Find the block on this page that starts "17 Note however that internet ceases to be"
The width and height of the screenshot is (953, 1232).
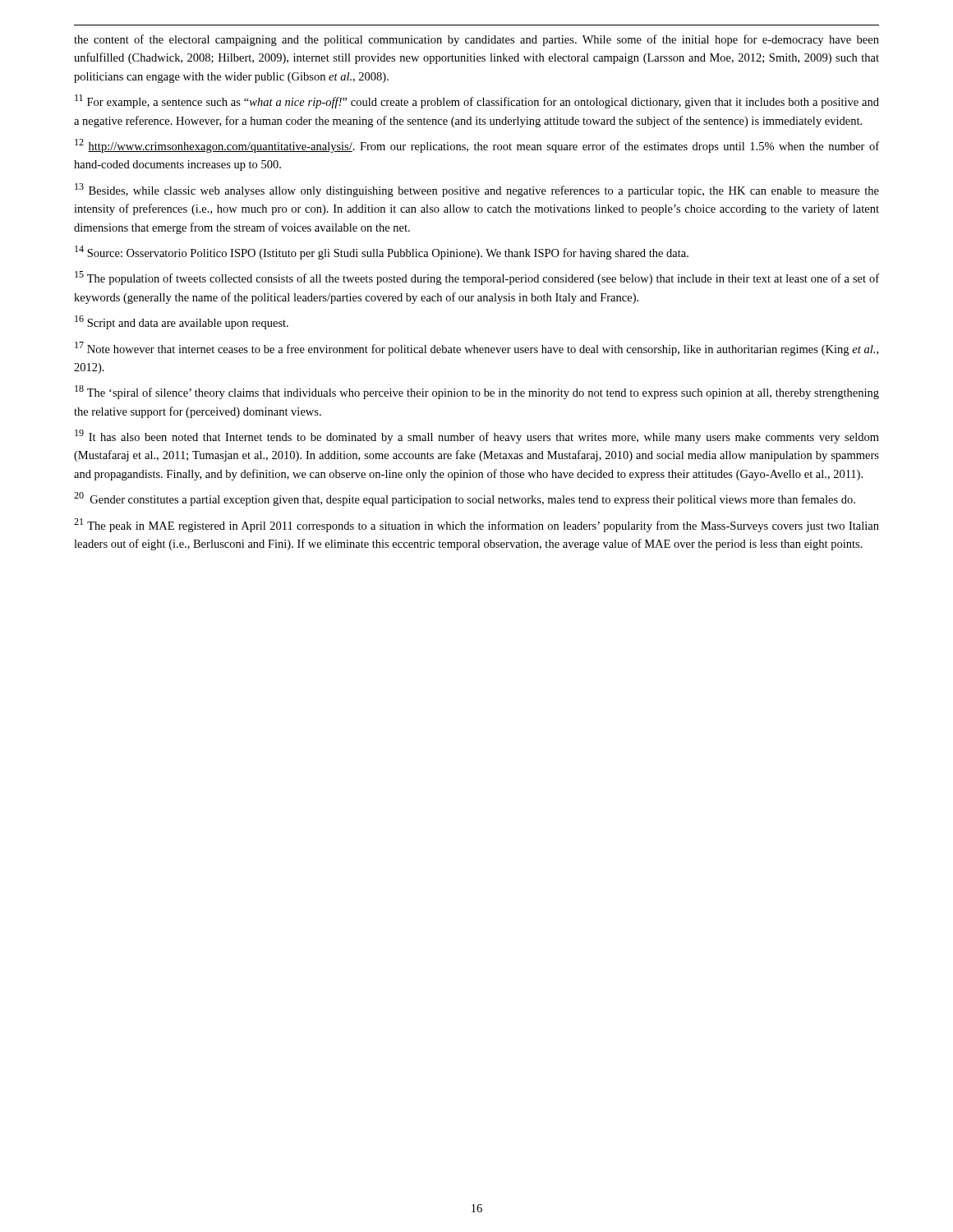coord(476,357)
